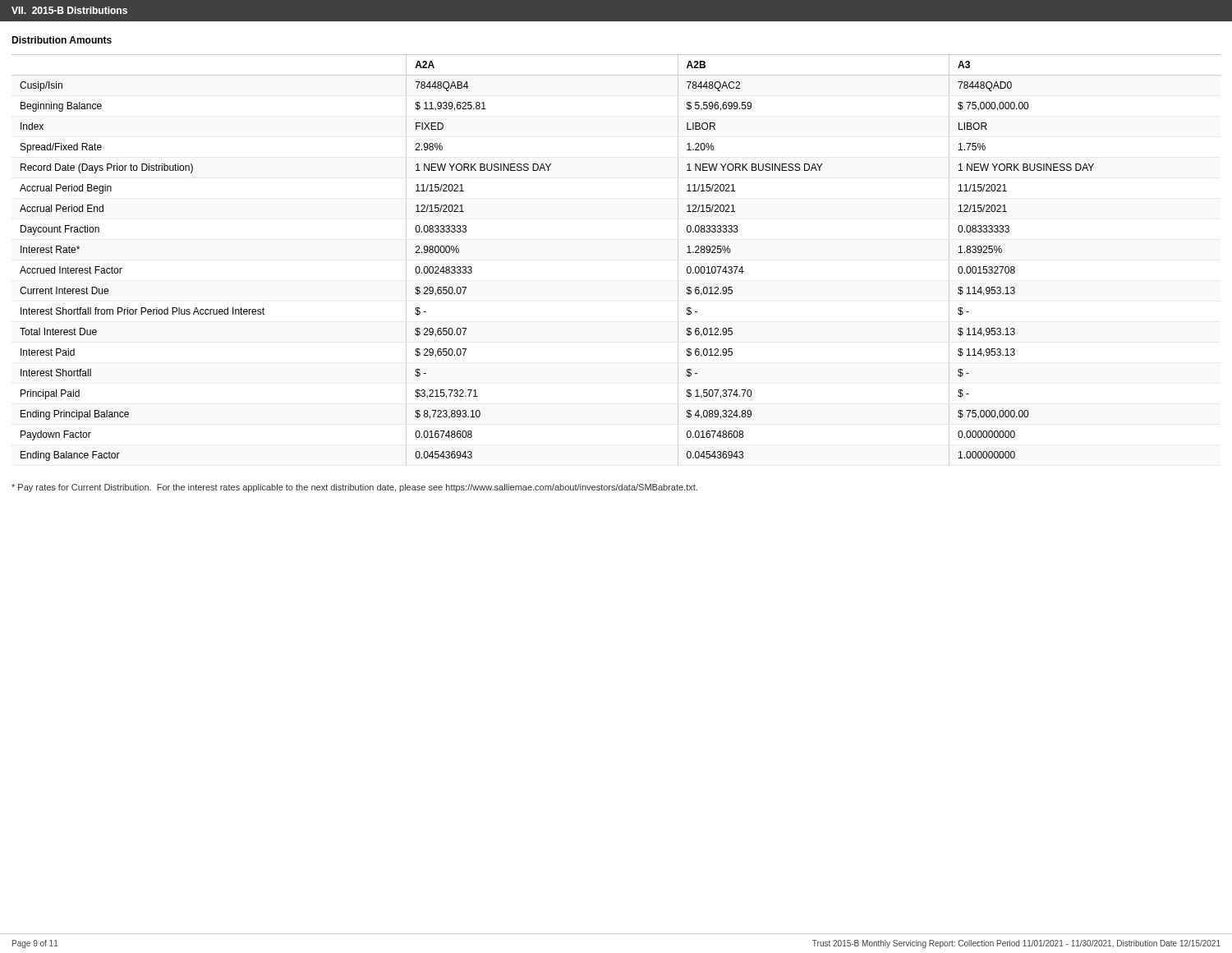Click the passage that begins "Pay rates for Current Distribution. For the"
Viewport: 1232px width, 953px height.
coord(355,487)
